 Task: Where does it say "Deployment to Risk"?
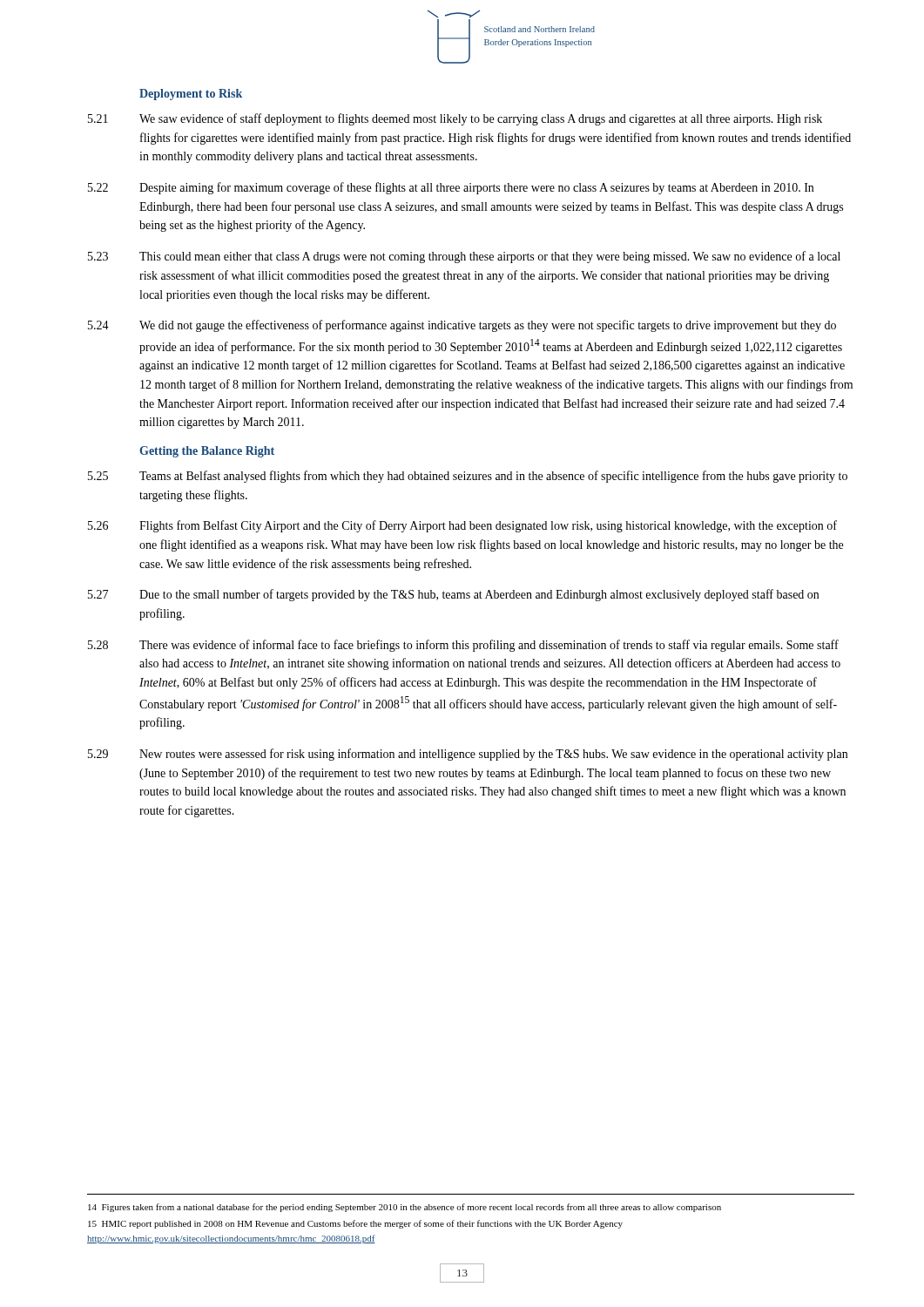point(191,94)
